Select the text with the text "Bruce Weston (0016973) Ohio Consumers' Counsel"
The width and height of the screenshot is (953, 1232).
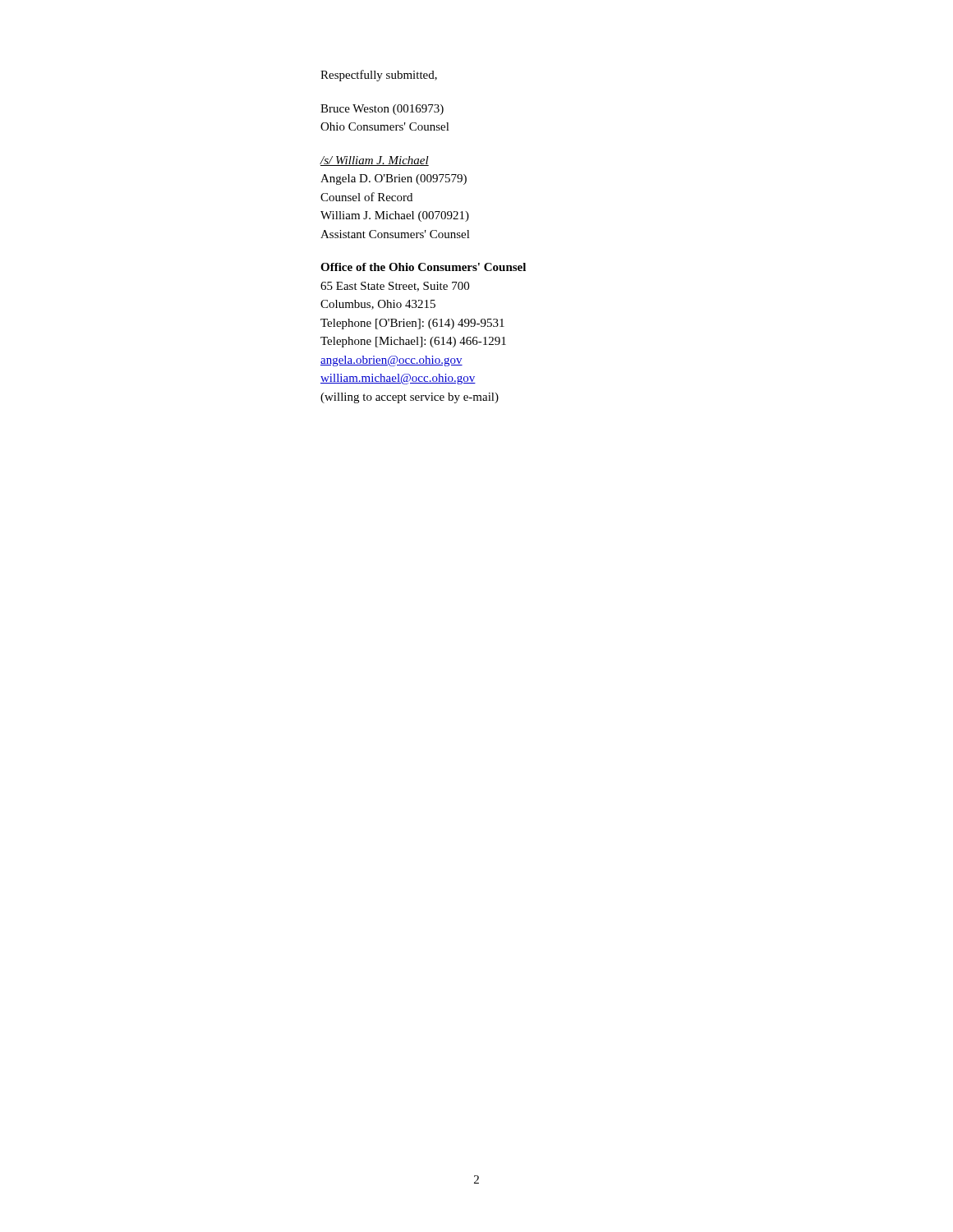tap(385, 117)
